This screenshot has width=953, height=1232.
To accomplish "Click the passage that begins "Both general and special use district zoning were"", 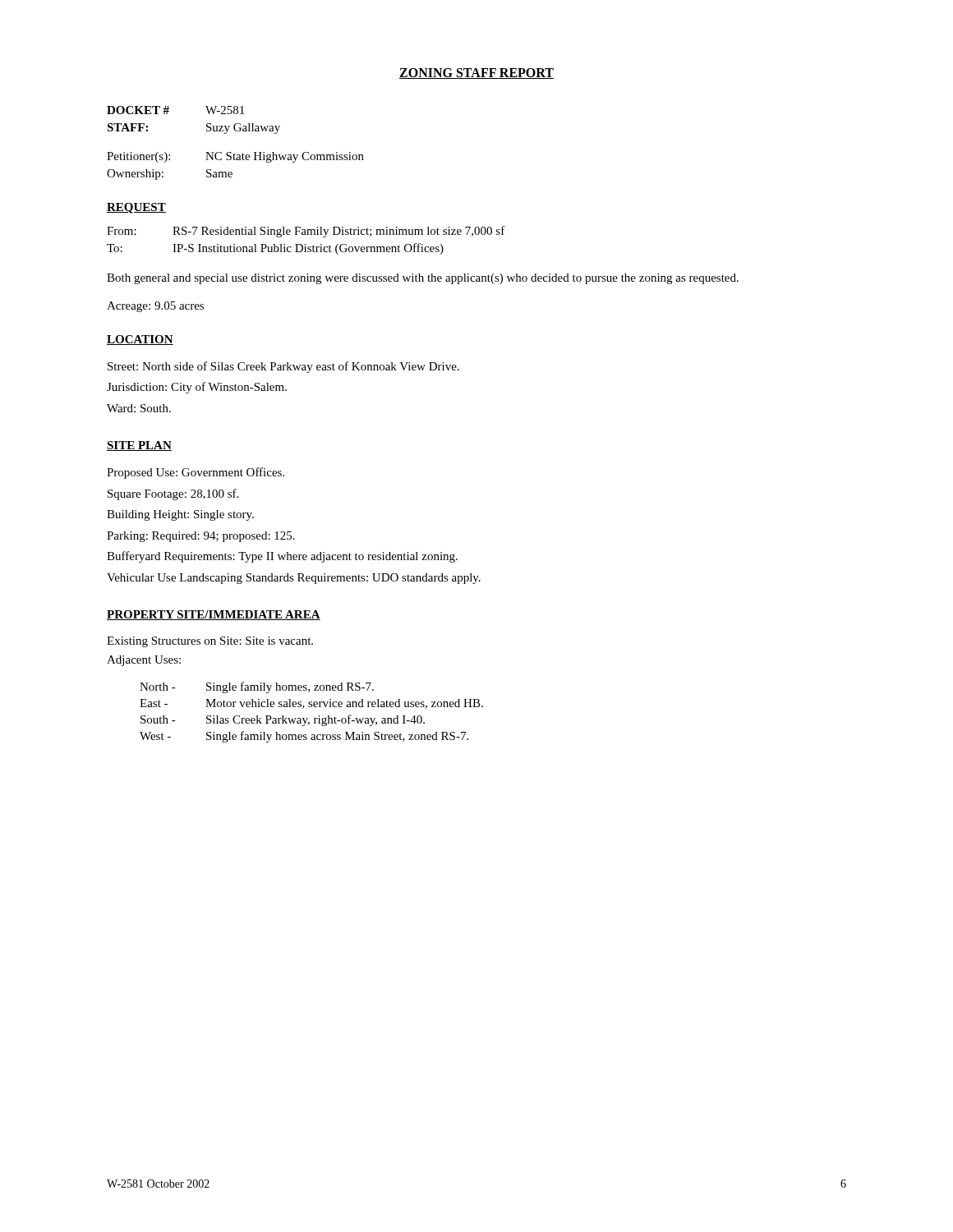I will 423,278.
